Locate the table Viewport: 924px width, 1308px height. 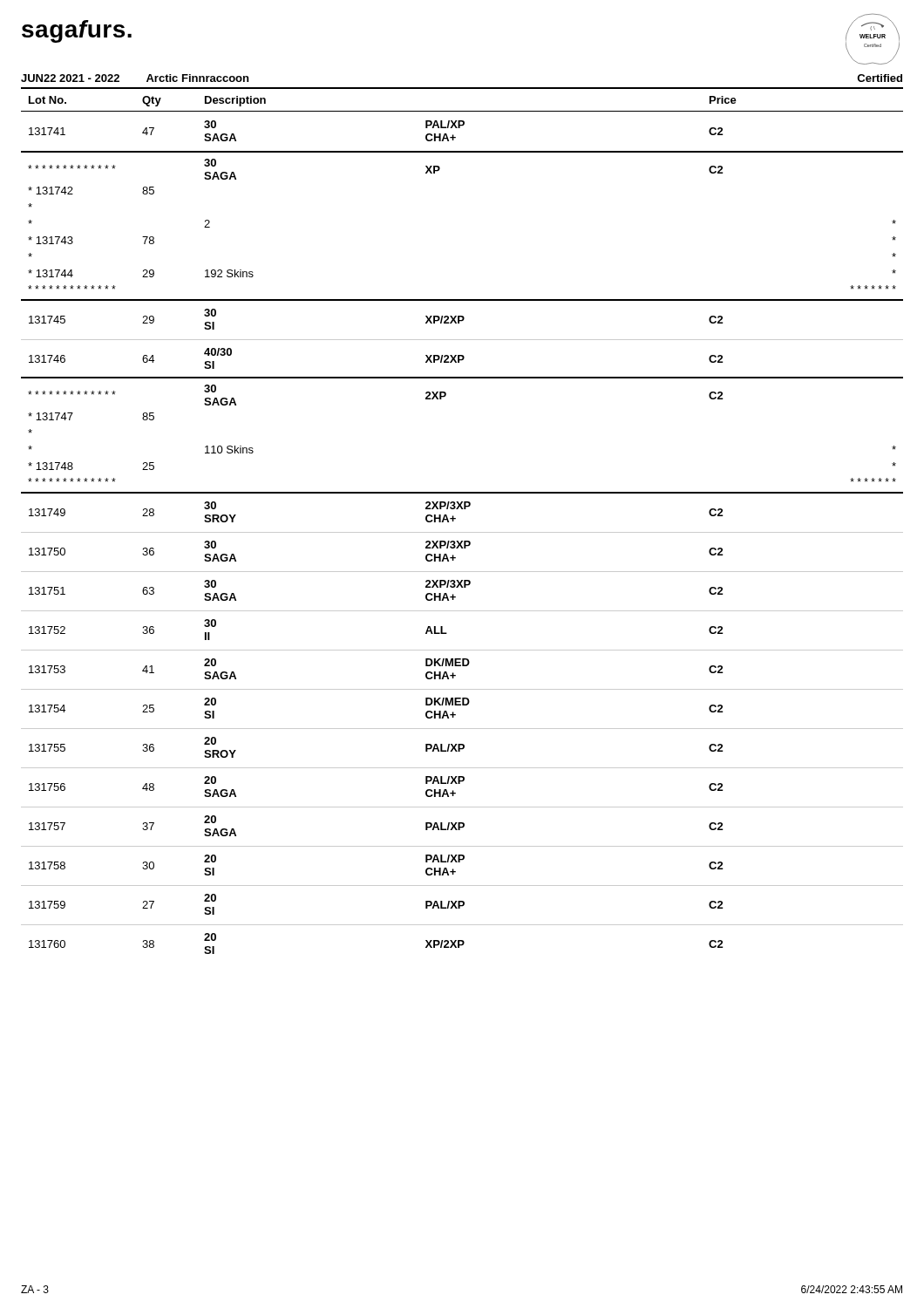pos(462,523)
